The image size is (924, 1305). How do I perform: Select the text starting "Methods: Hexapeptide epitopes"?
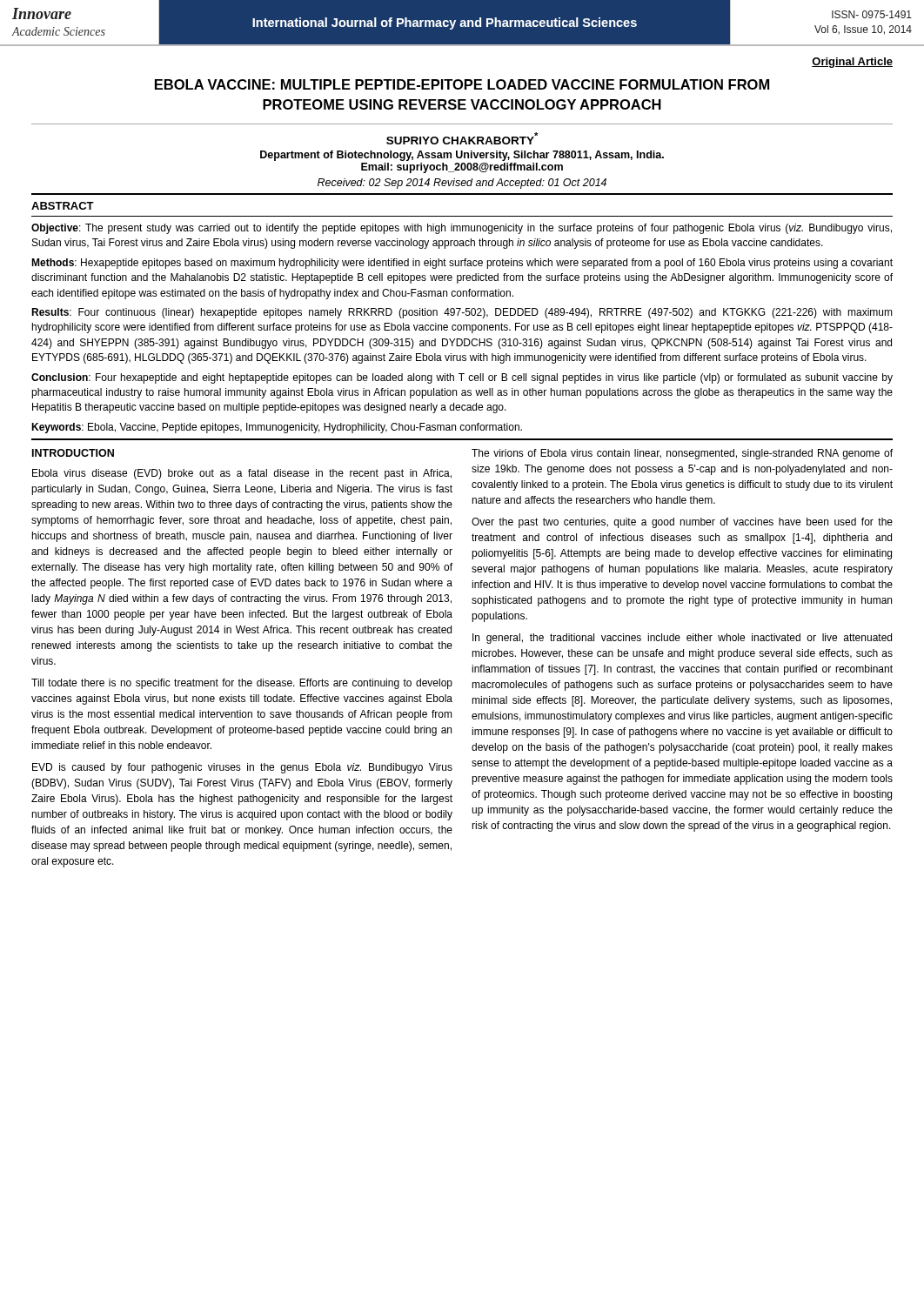coord(462,278)
